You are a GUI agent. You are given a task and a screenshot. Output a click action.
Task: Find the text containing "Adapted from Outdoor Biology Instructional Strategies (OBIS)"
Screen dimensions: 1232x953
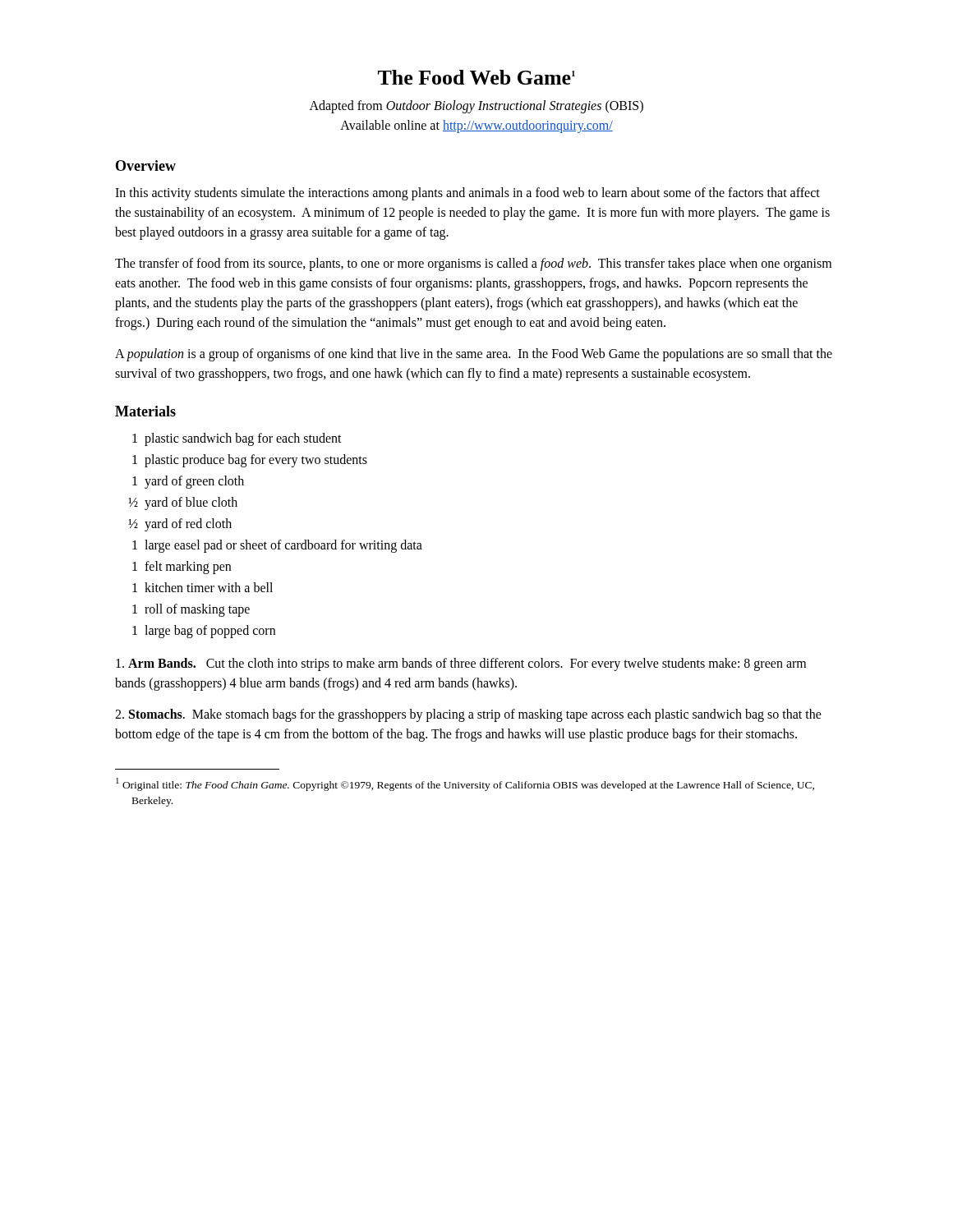476,106
